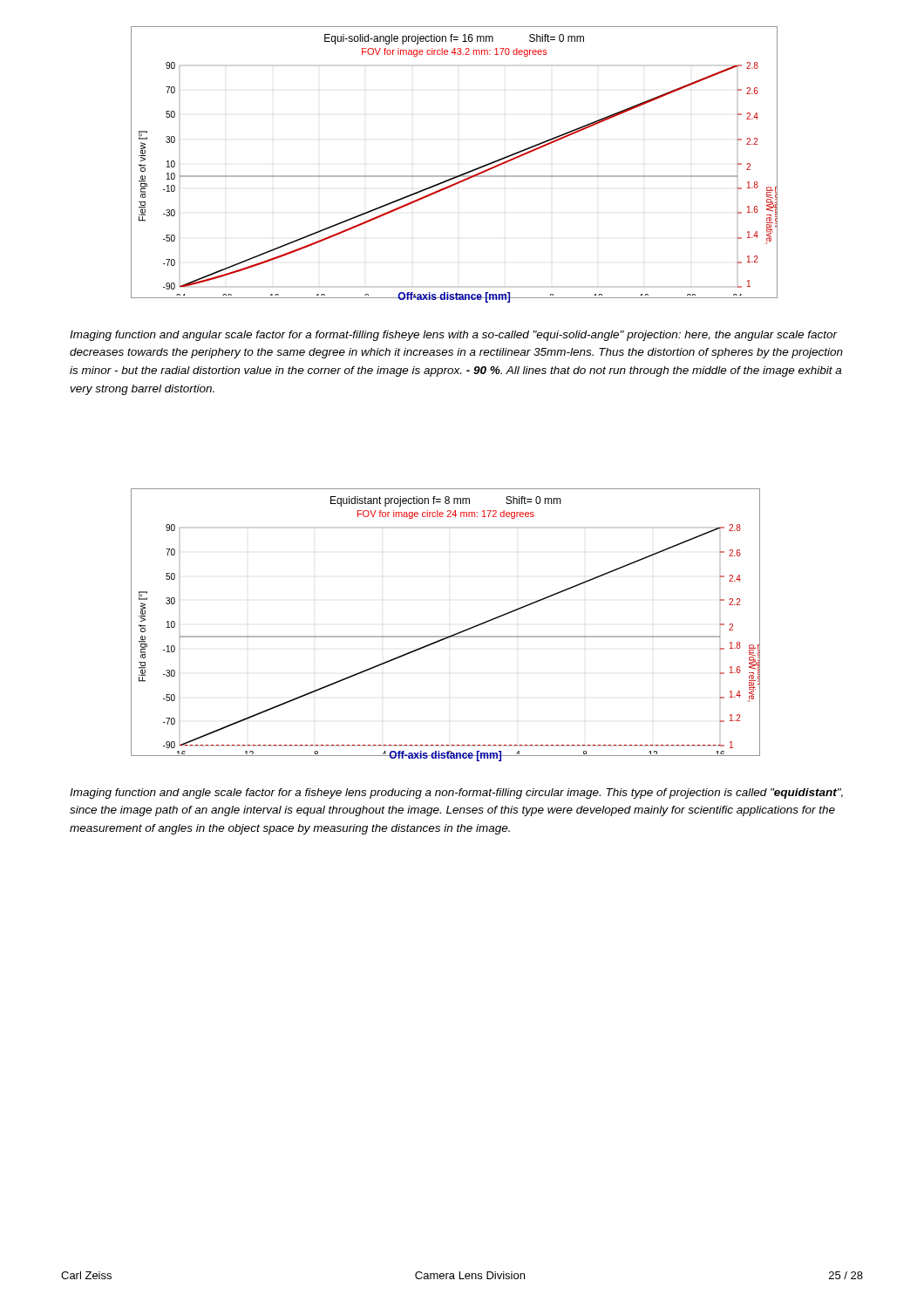
Task: Point to the caption beginning "Imaging function and angular"
Action: [462, 362]
